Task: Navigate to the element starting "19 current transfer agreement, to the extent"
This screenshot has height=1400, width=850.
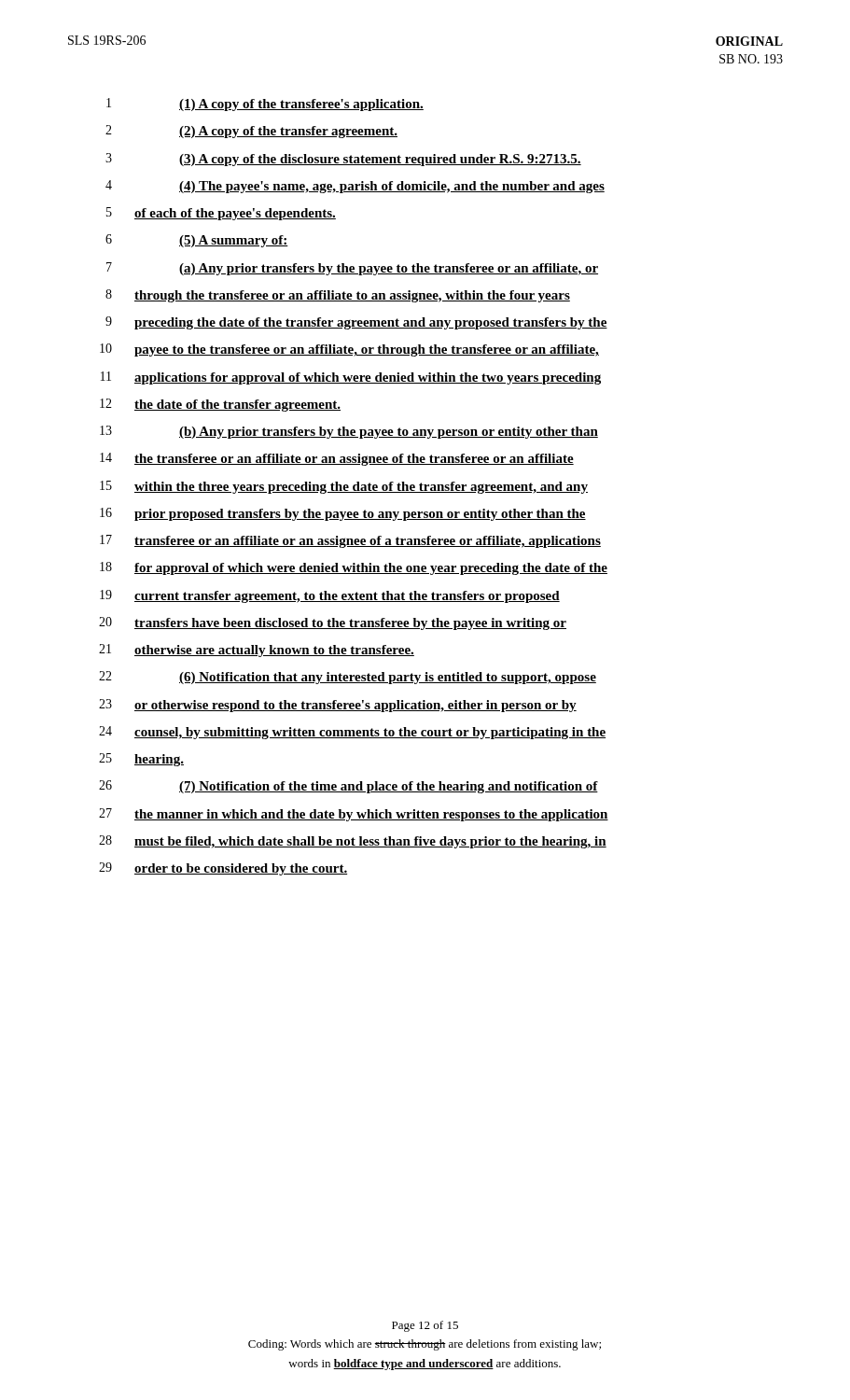Action: tap(425, 596)
